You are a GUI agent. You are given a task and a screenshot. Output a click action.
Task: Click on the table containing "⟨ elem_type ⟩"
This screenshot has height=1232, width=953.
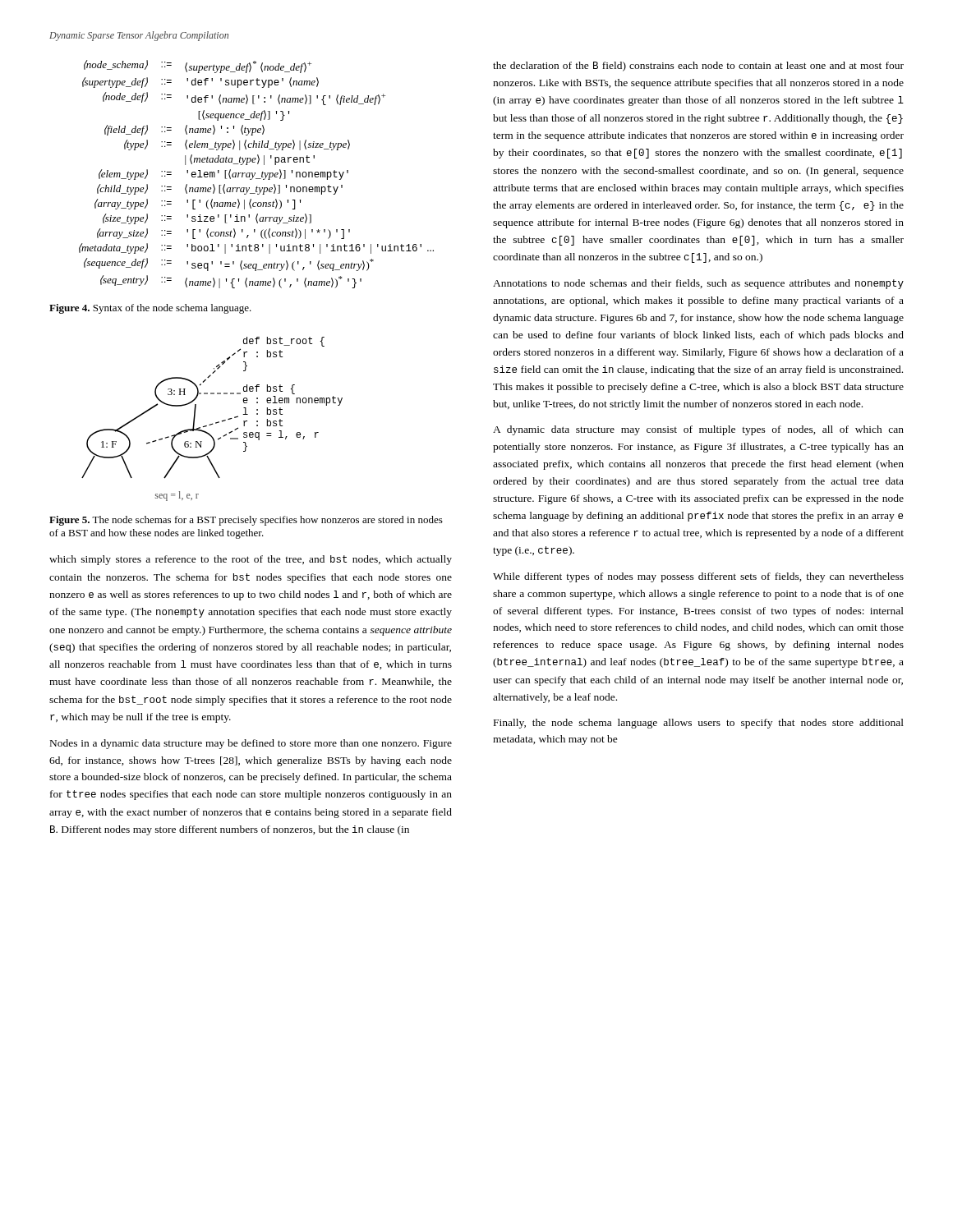click(x=251, y=174)
